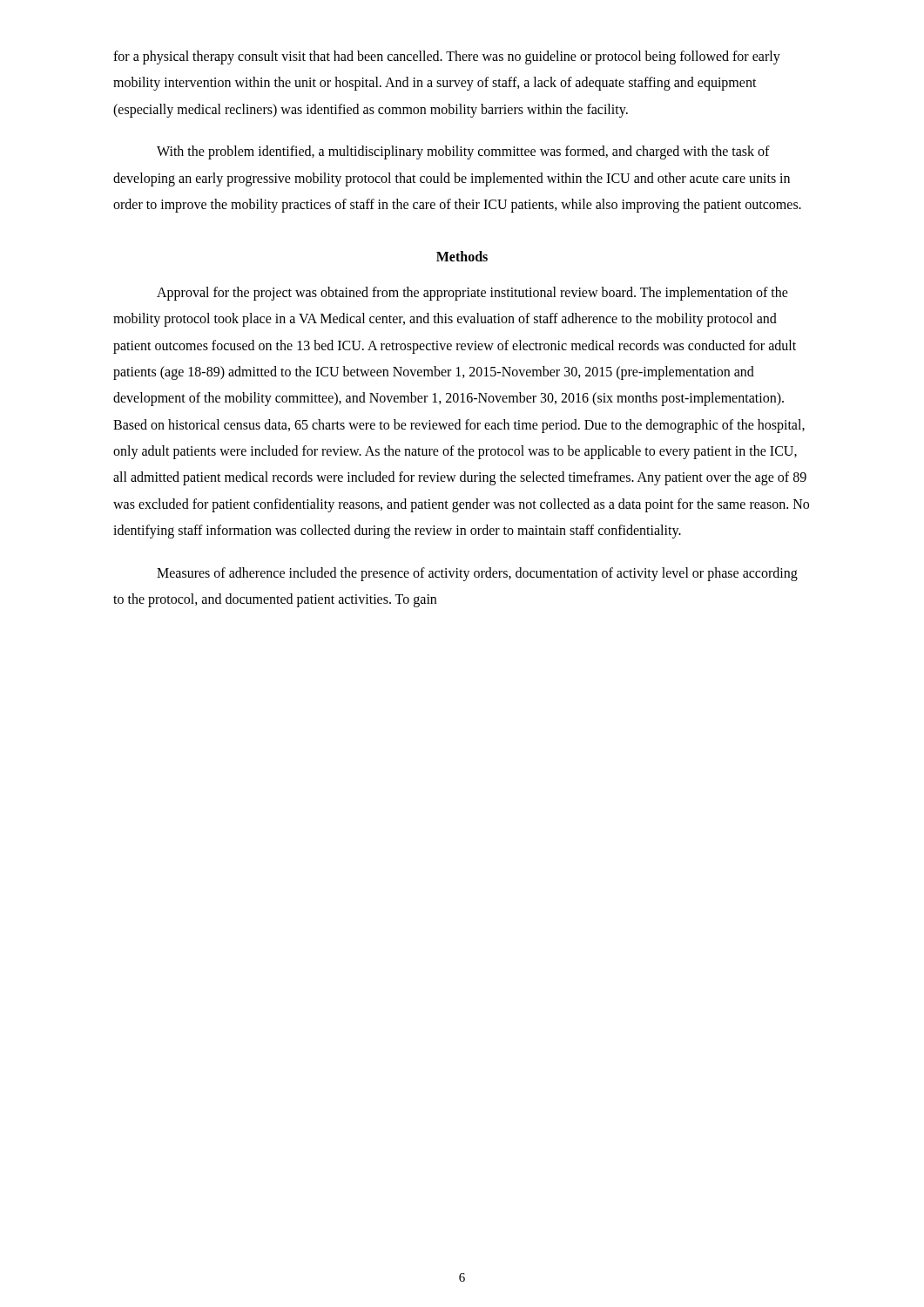
Task: Select the region starting "for a physical"
Action: click(x=462, y=83)
